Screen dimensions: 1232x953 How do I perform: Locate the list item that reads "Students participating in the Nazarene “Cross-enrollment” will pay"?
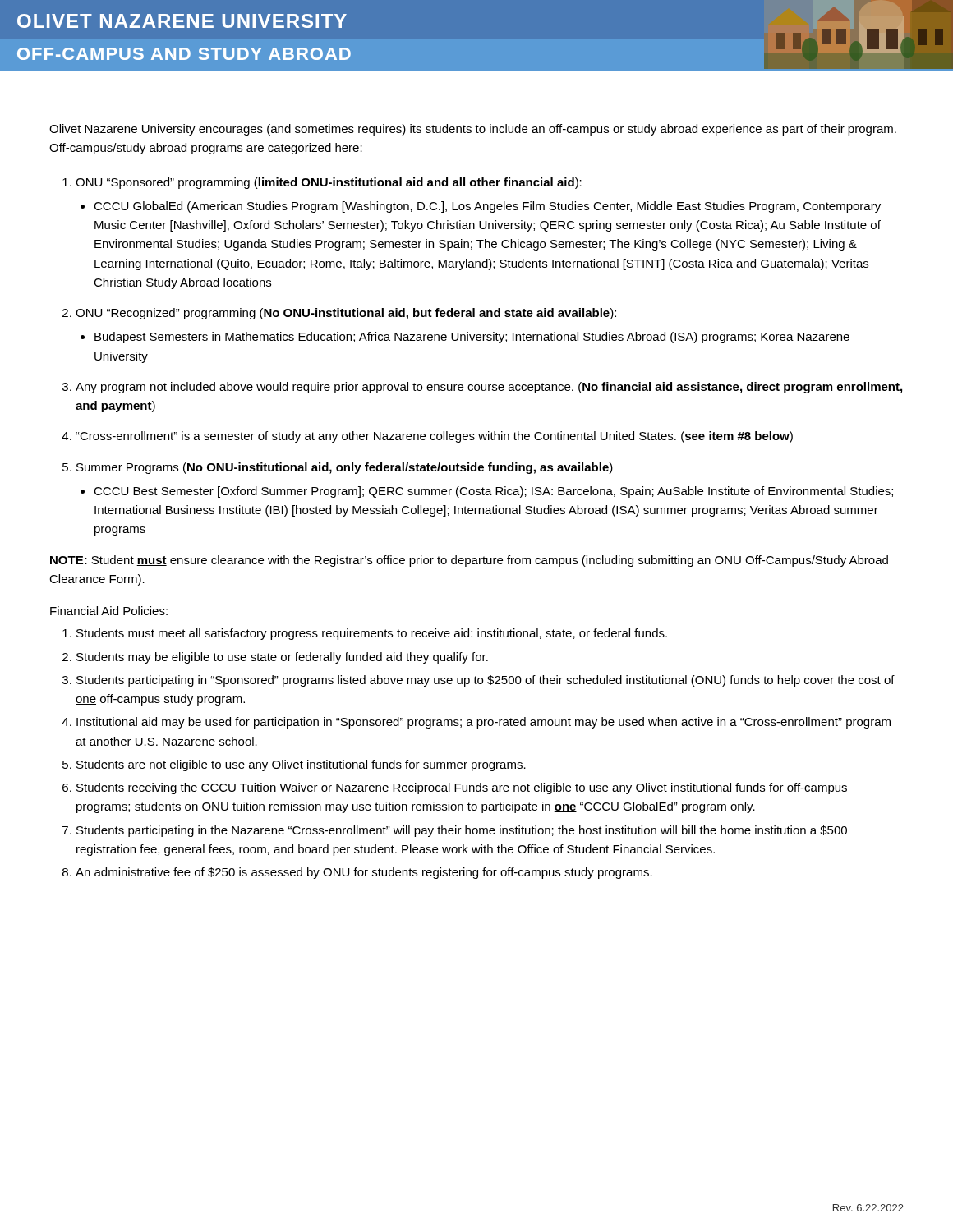[x=462, y=839]
